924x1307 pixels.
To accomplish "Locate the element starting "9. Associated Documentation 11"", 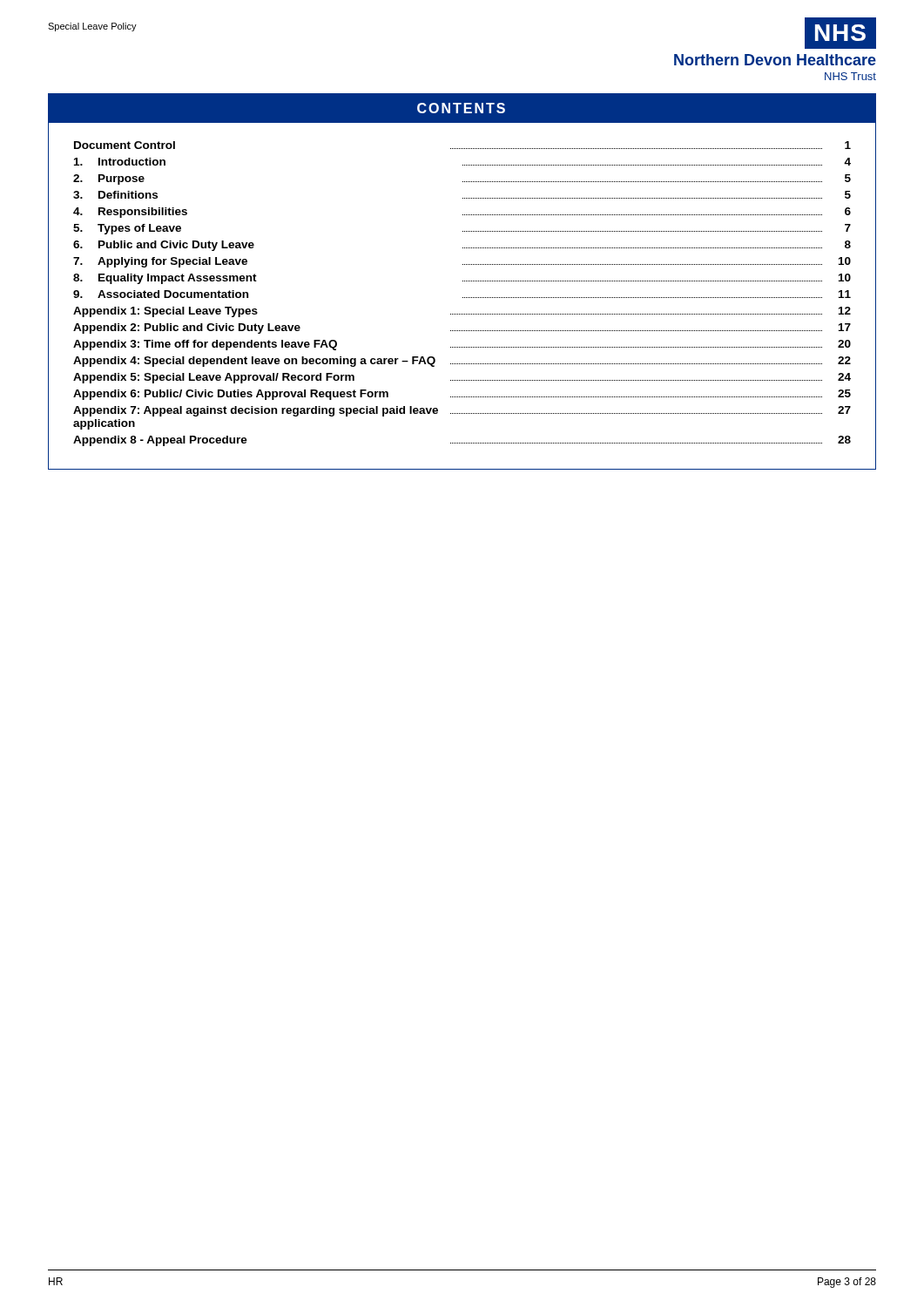I will pyautogui.click(x=462, y=294).
